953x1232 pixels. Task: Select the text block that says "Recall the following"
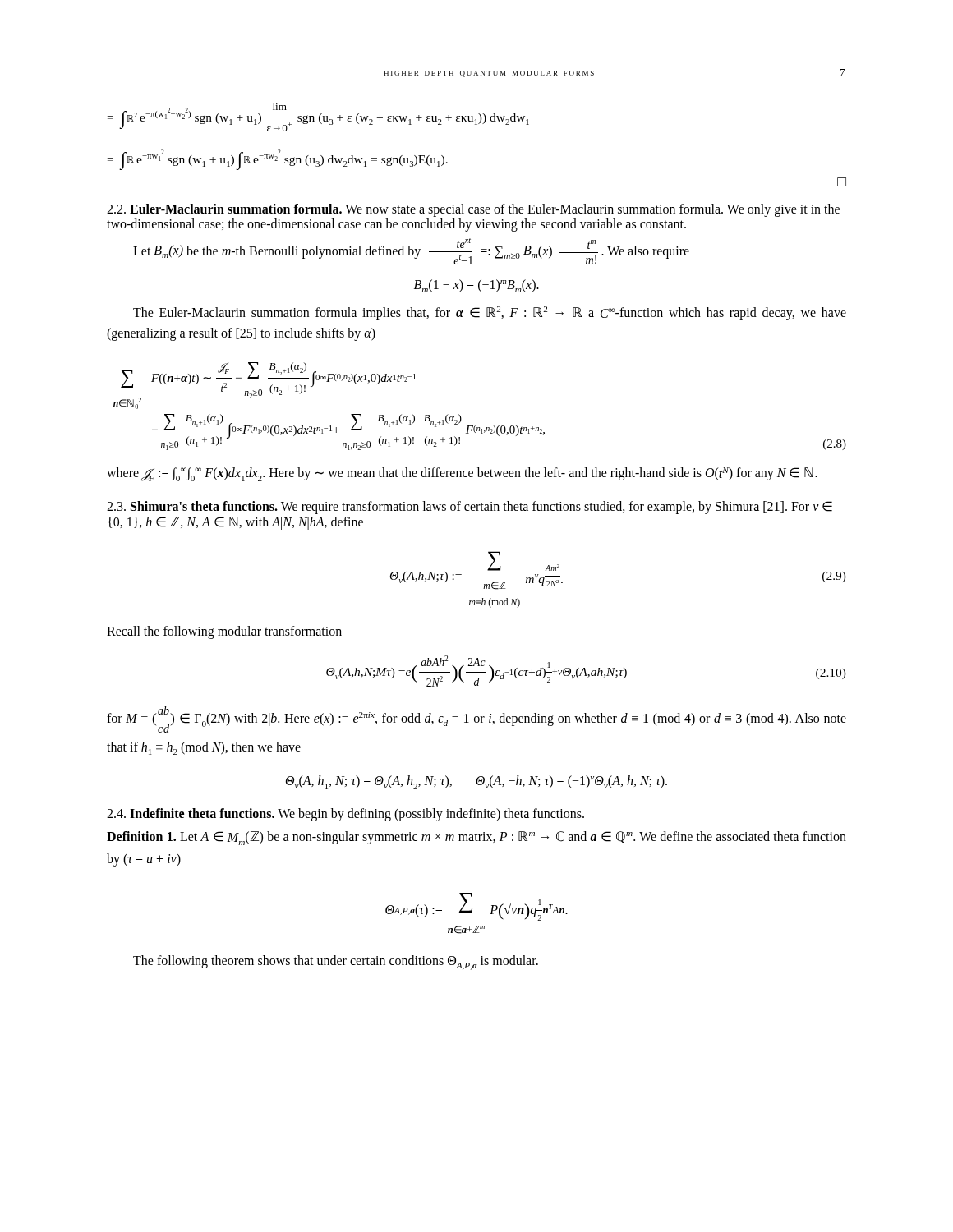pyautogui.click(x=224, y=632)
